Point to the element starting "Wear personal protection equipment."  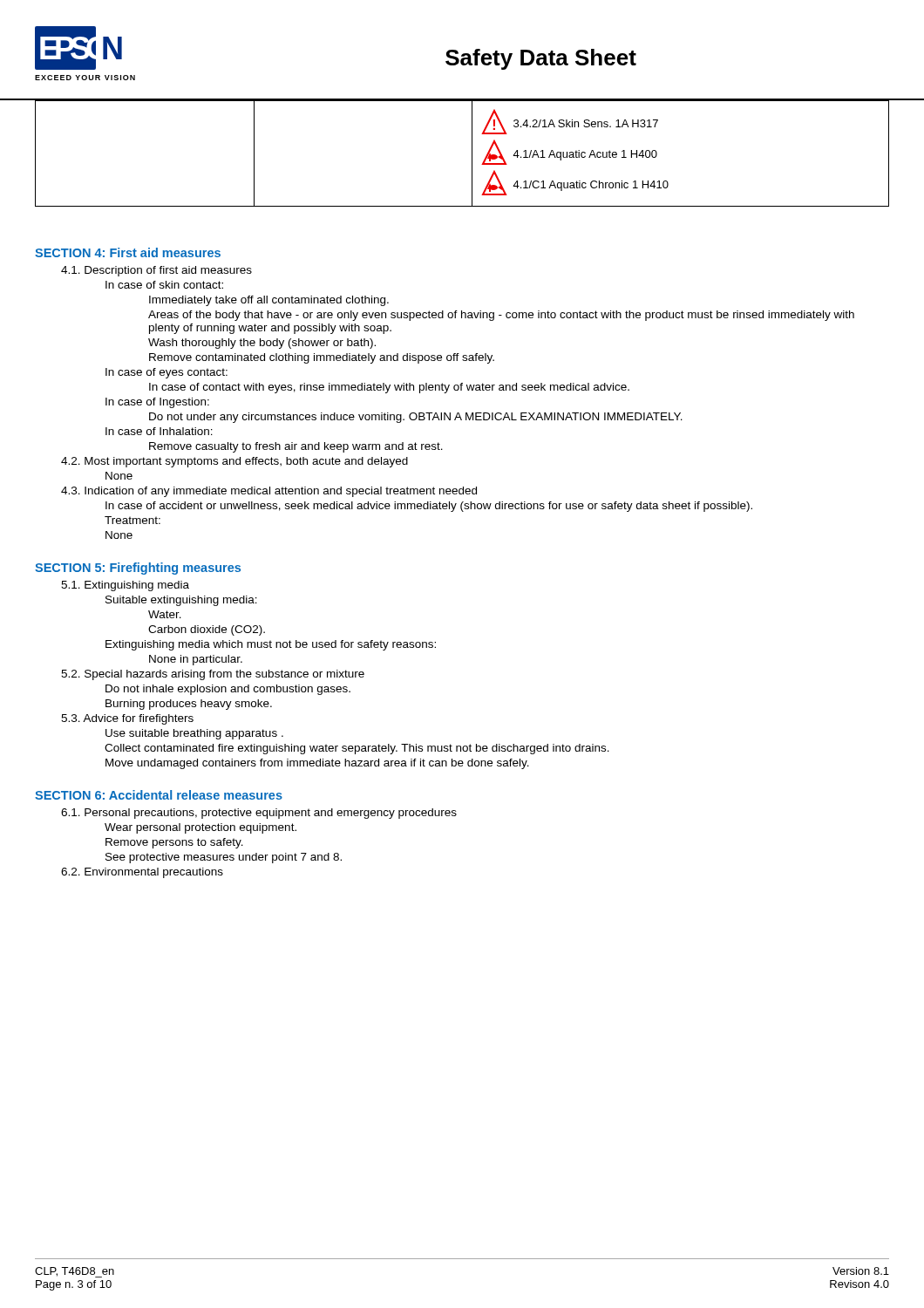pyautogui.click(x=201, y=827)
